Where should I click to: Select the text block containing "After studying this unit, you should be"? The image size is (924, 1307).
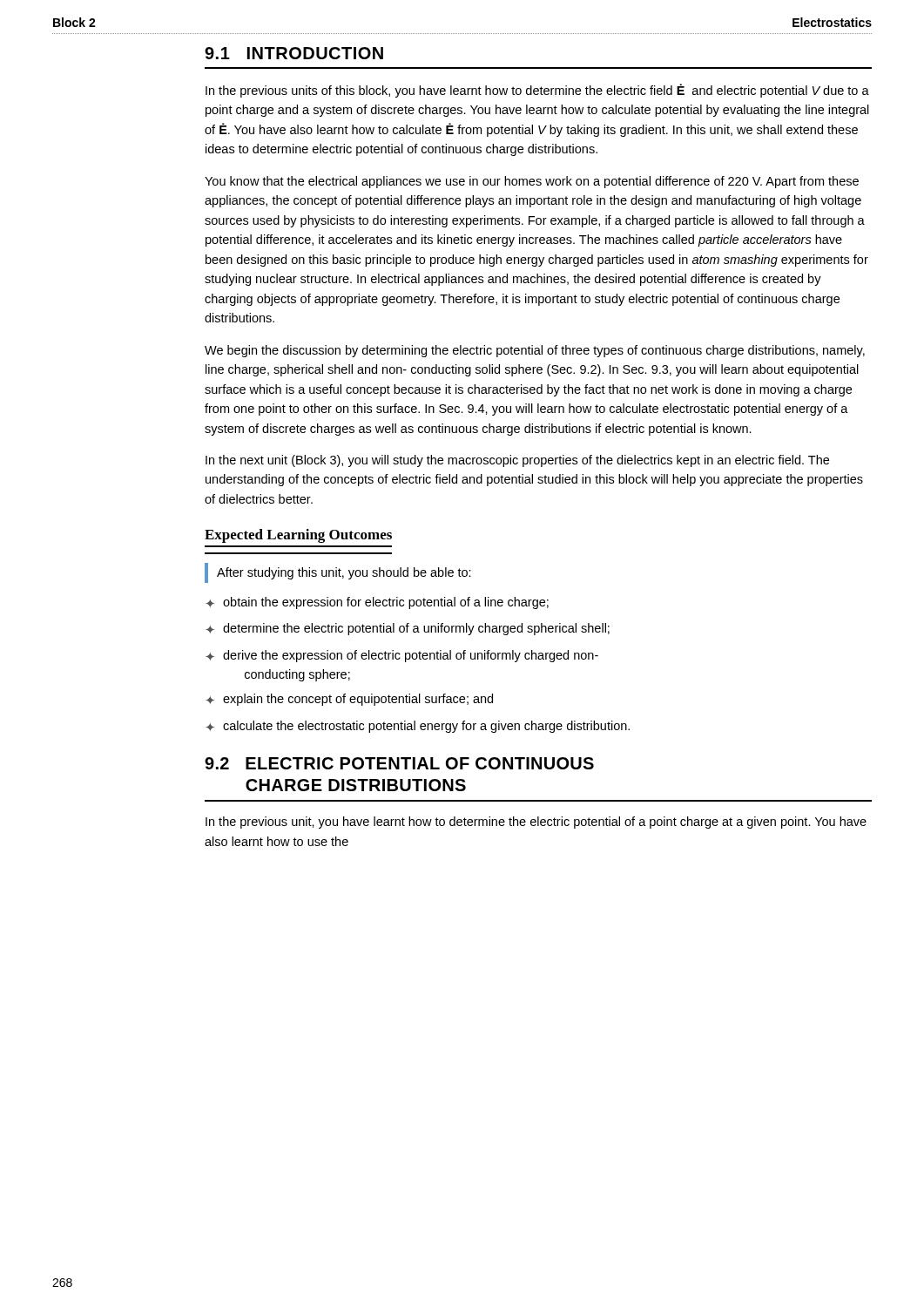(x=344, y=573)
